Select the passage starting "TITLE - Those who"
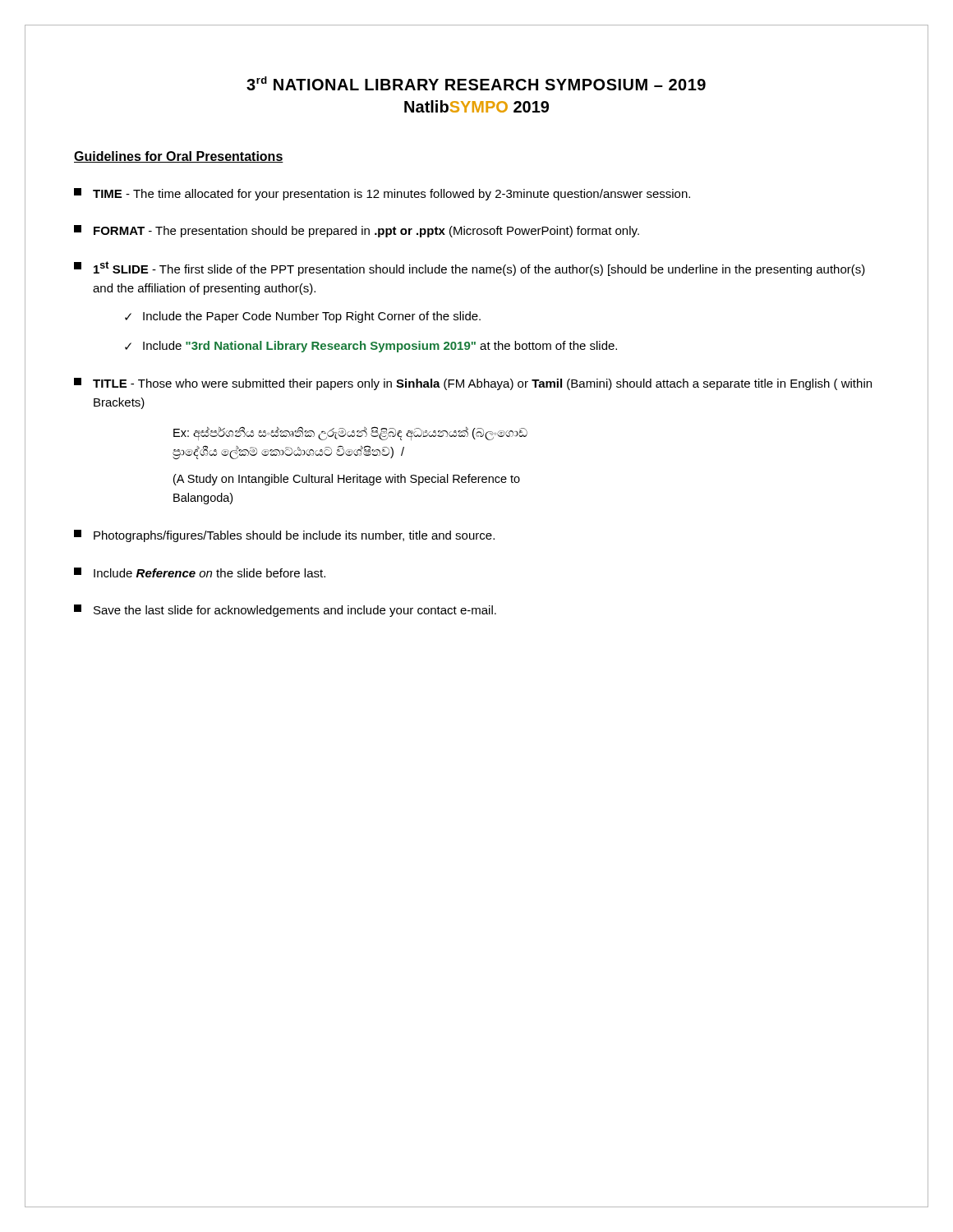953x1232 pixels. pos(476,441)
